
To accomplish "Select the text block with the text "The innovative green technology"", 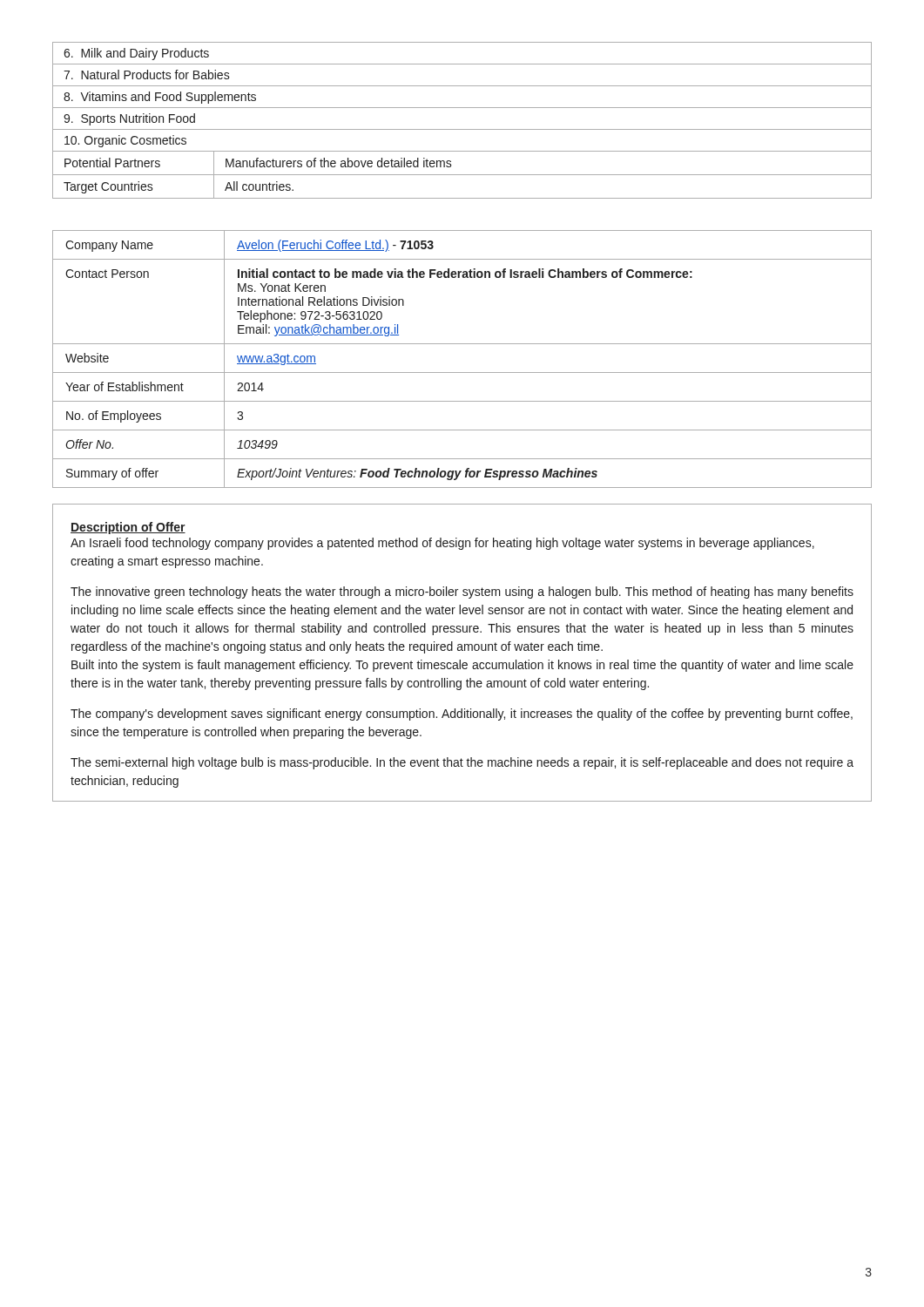I will point(462,637).
